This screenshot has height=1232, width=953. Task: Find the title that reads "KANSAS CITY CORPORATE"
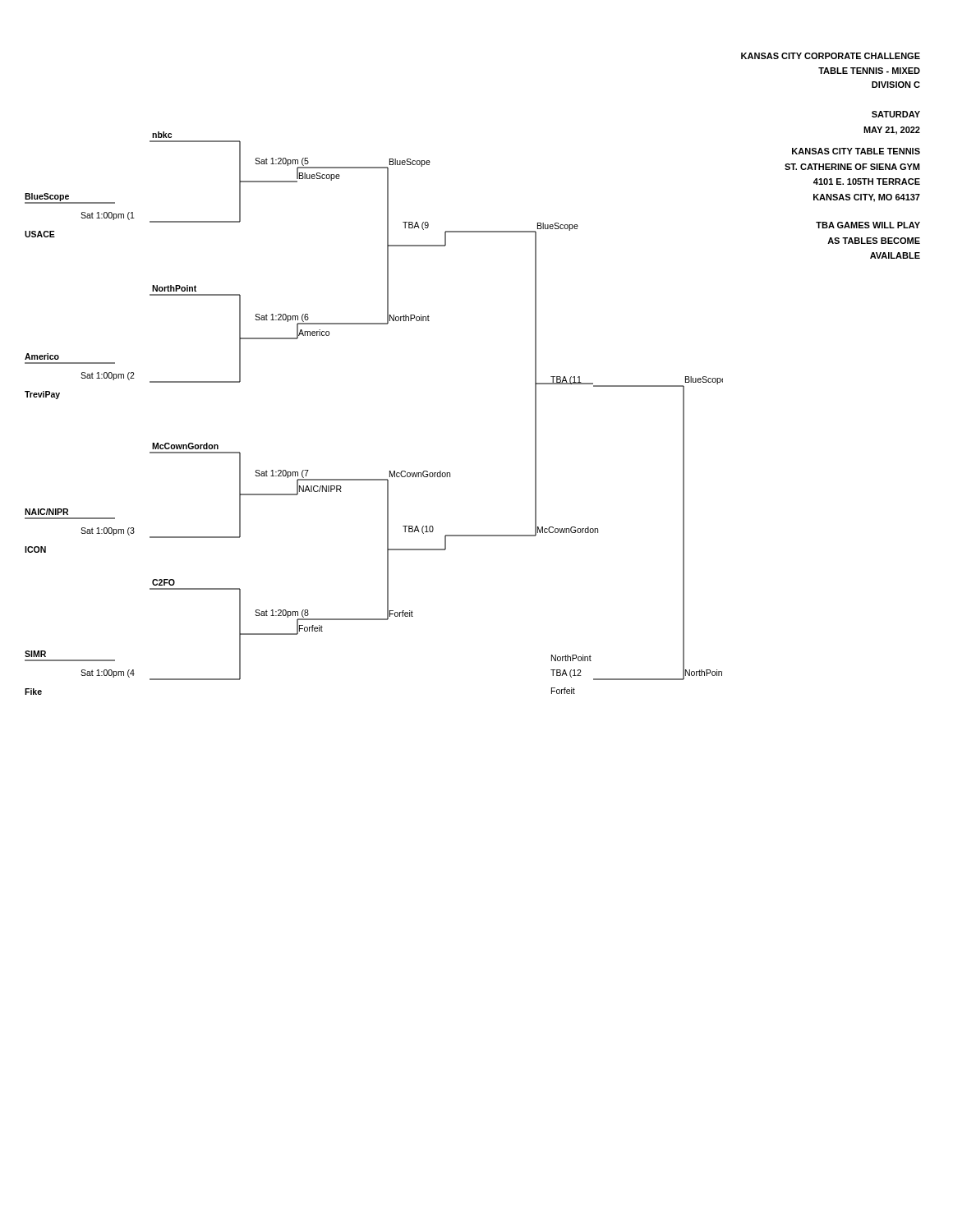point(830,70)
